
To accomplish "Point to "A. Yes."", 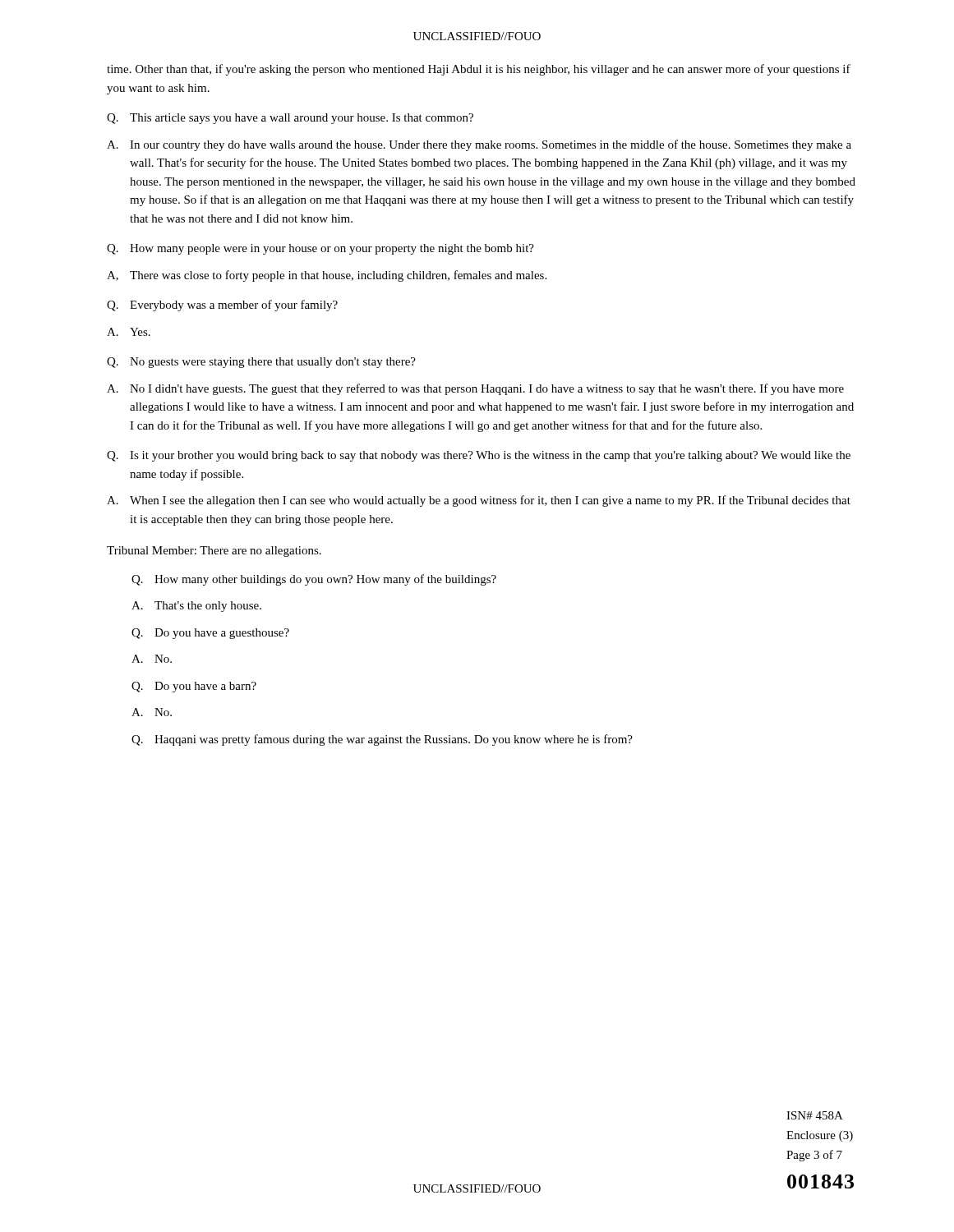I will pyautogui.click(x=129, y=332).
